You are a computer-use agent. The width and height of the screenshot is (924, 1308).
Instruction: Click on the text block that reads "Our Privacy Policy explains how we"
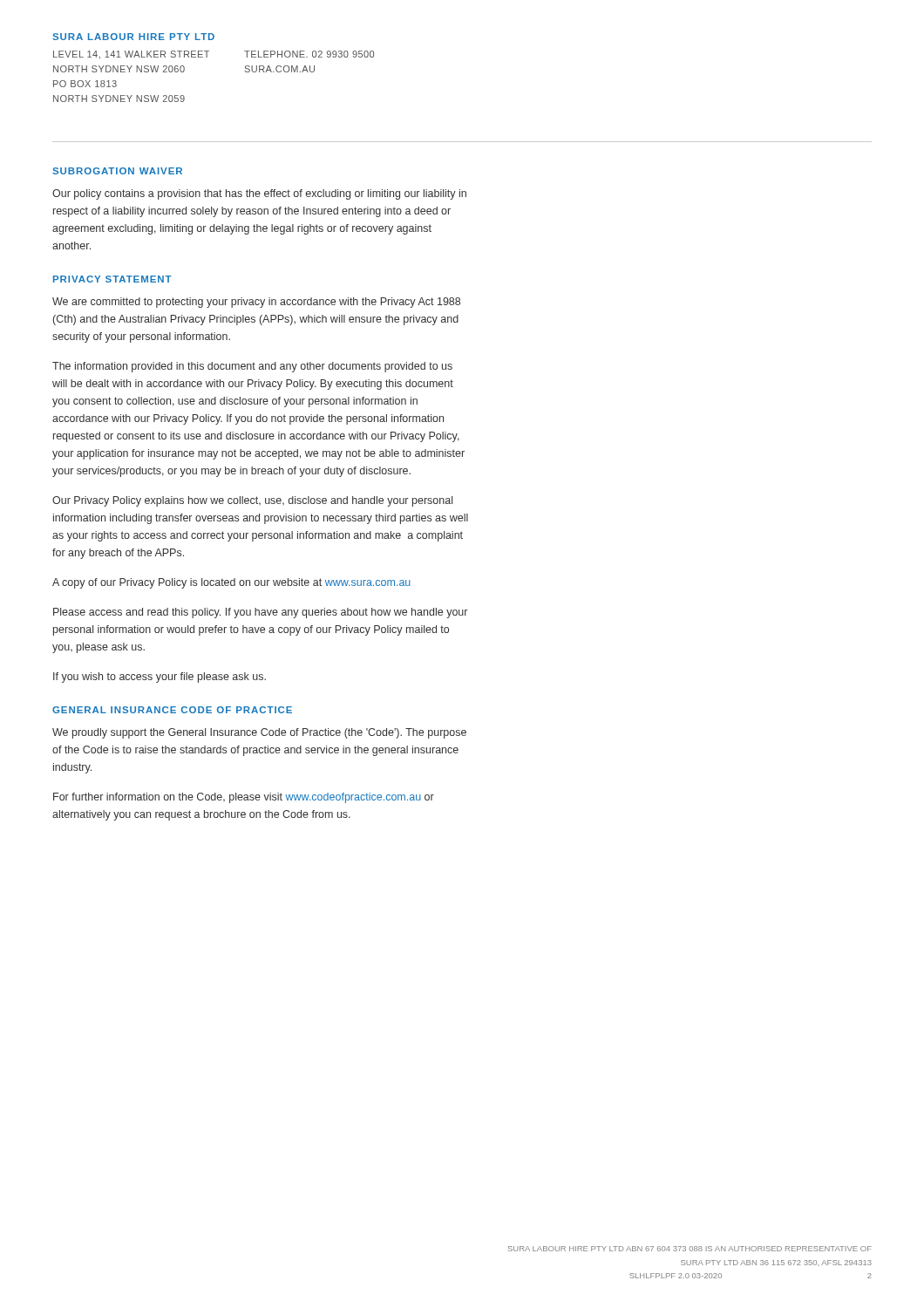(260, 527)
